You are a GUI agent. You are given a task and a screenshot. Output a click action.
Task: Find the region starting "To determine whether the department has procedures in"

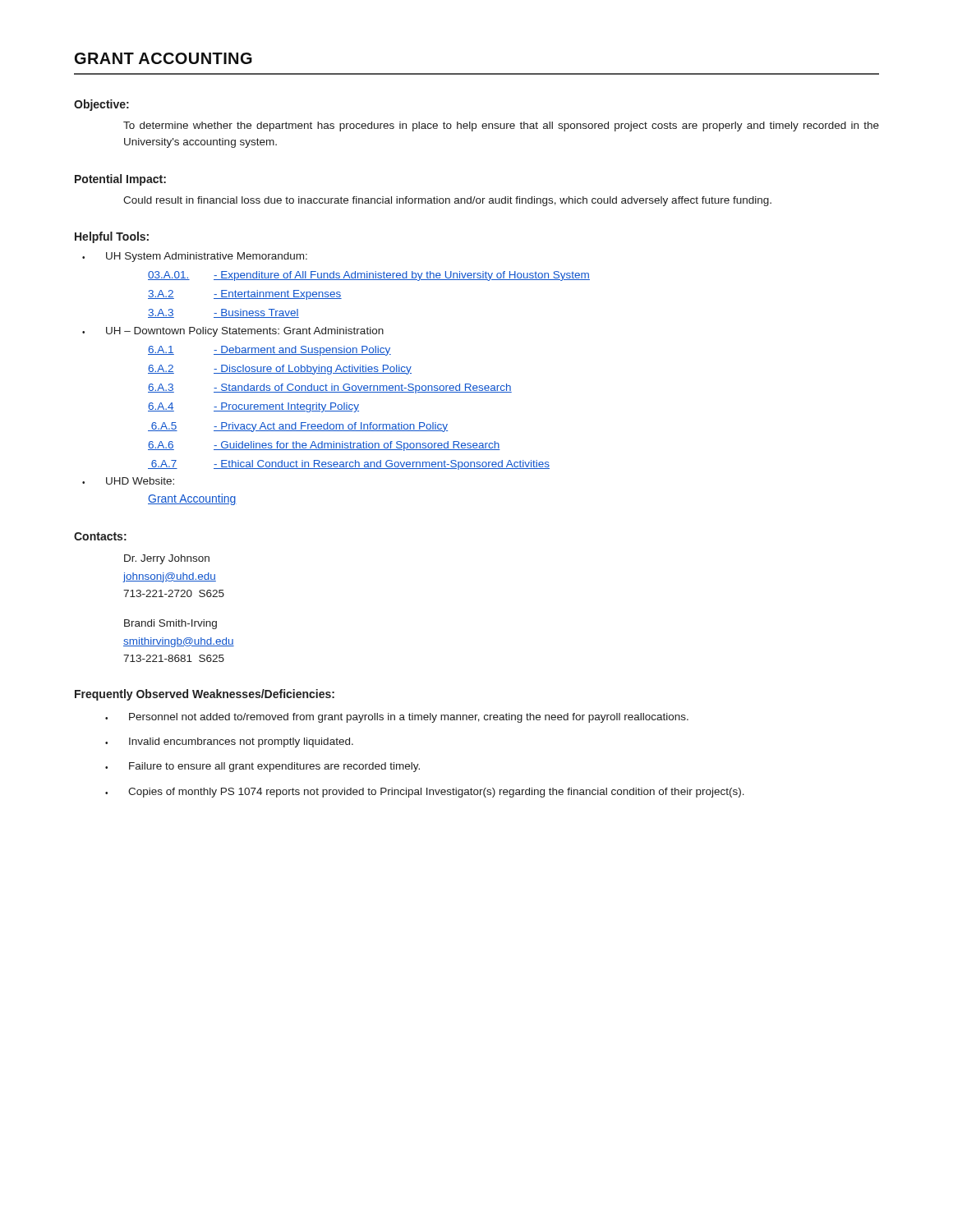coord(501,134)
